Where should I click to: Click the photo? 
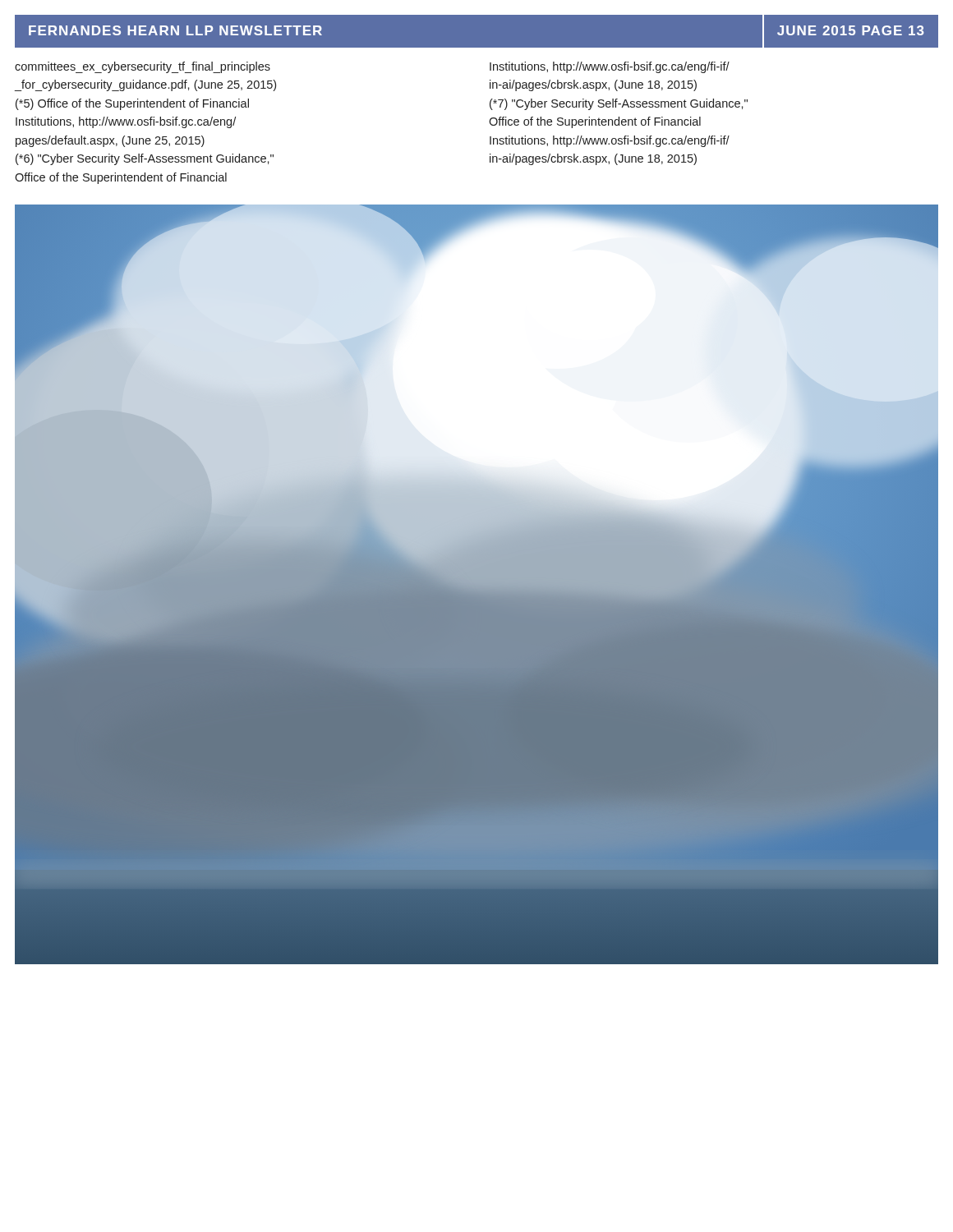pos(476,585)
